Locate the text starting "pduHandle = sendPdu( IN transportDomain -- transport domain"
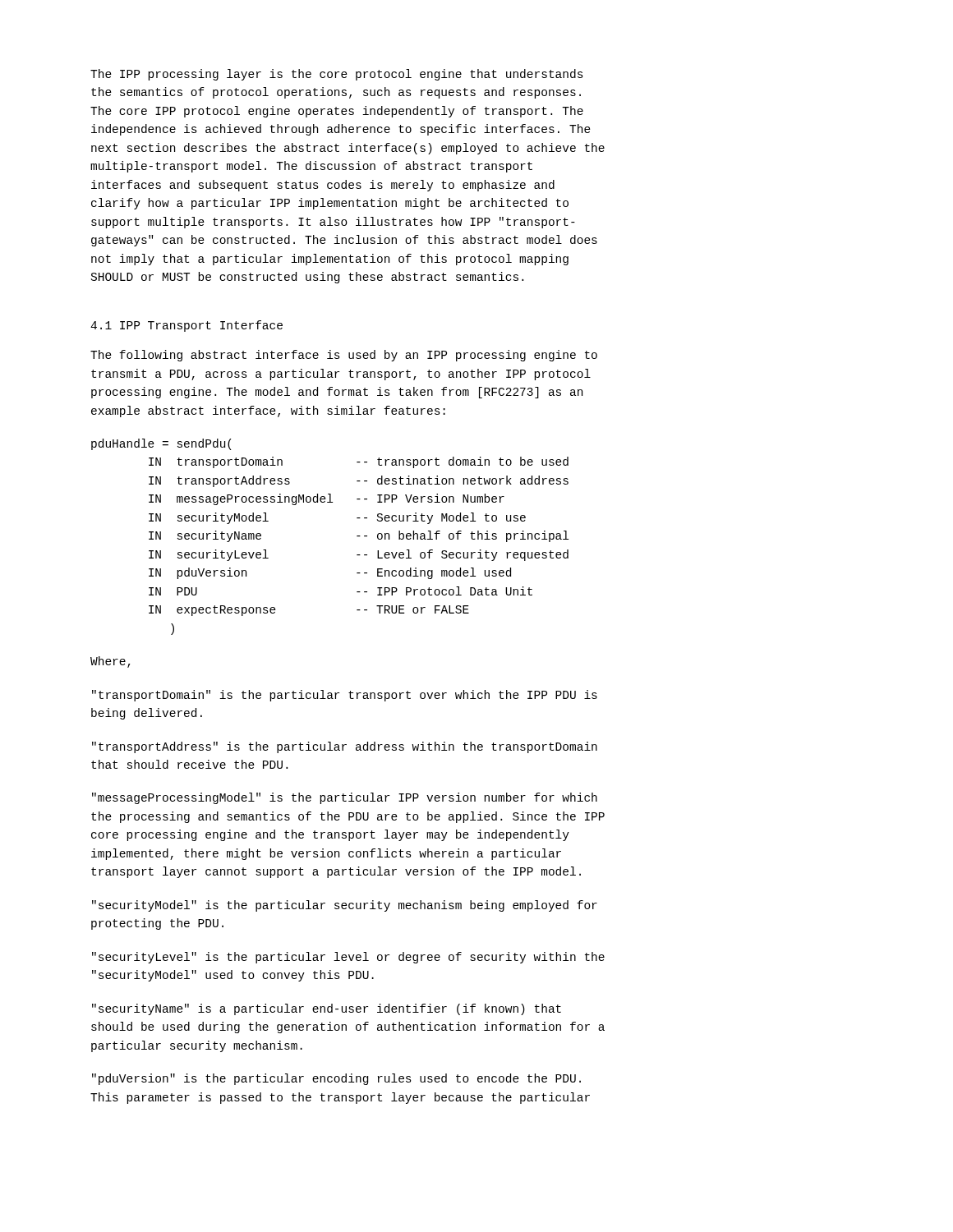The width and height of the screenshot is (953, 1232). 161,444
